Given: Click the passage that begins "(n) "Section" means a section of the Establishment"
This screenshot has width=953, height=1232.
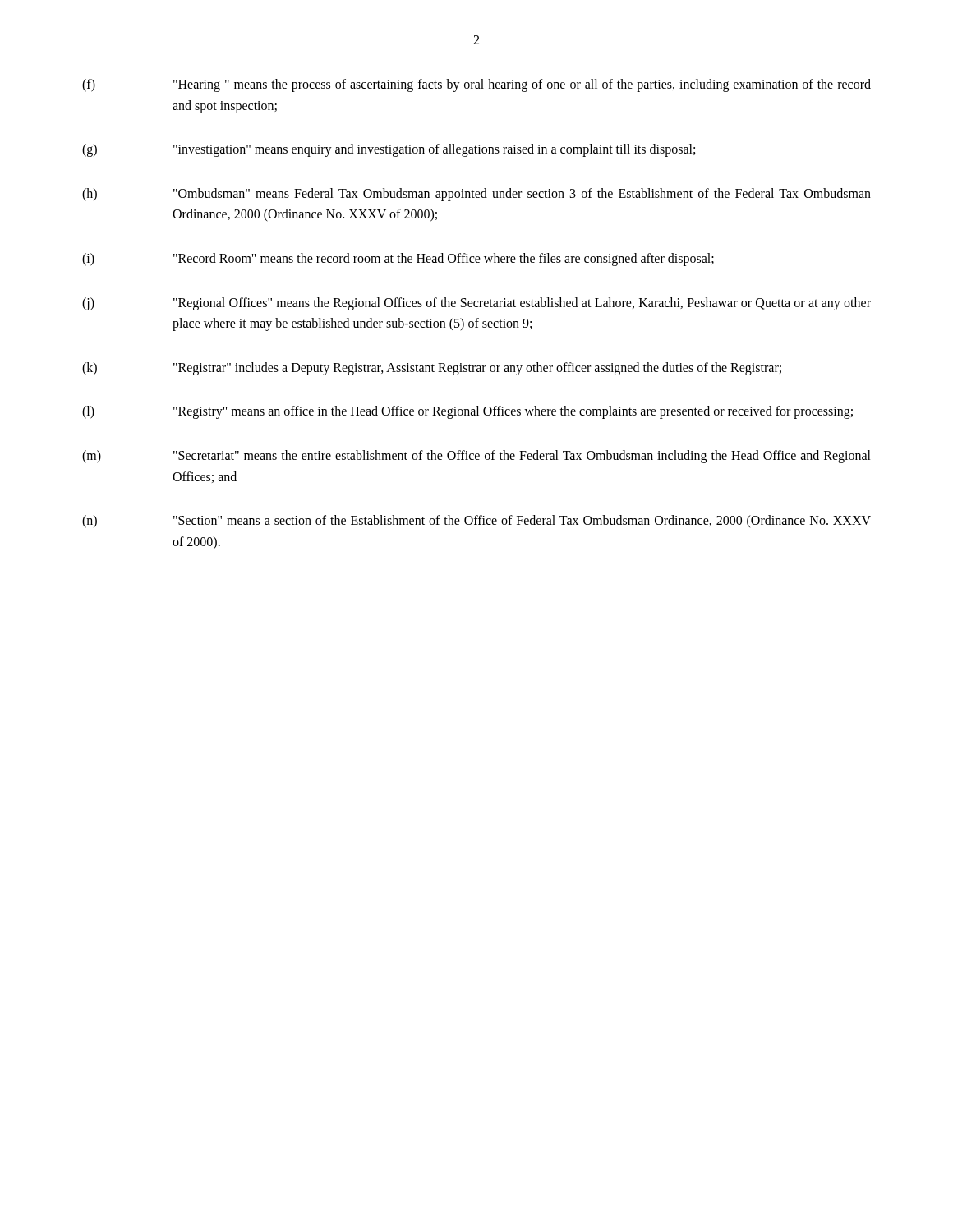Looking at the screenshot, I should click(x=476, y=531).
